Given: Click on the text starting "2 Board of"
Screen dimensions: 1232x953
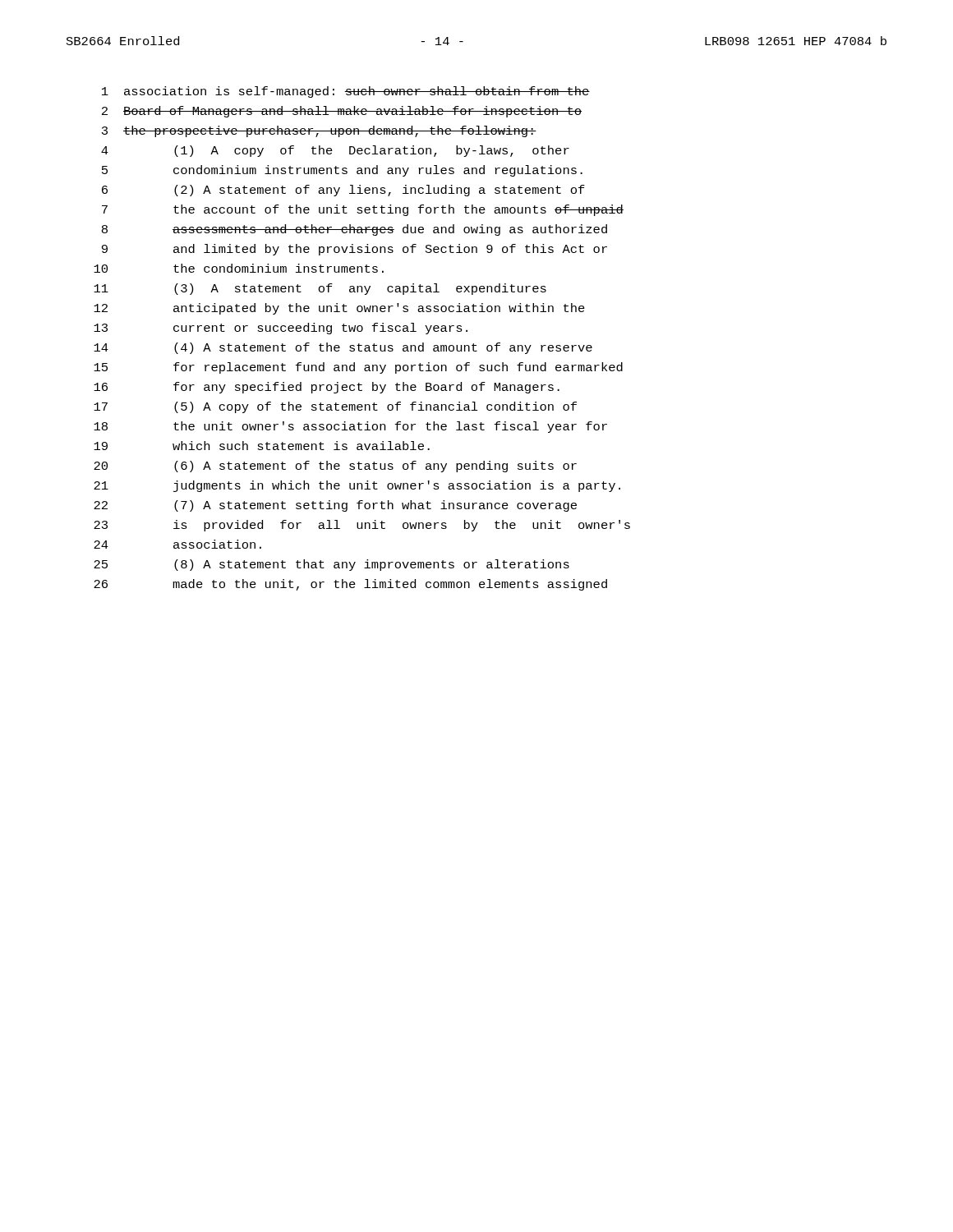Looking at the screenshot, I should [476, 112].
